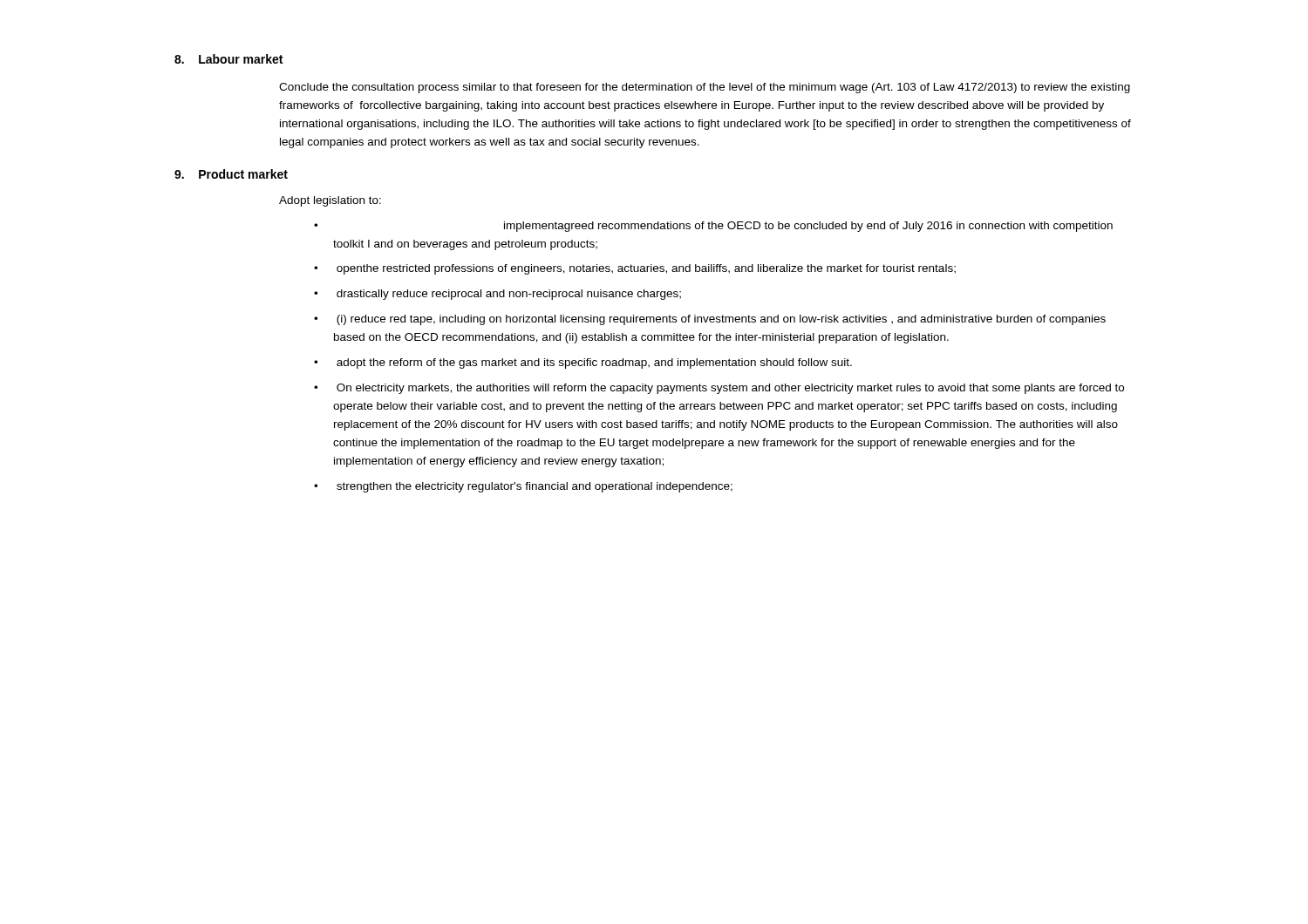Viewport: 1308px width, 924px height.
Task: Point to the block beginning "• adopt the"
Action: (724, 363)
